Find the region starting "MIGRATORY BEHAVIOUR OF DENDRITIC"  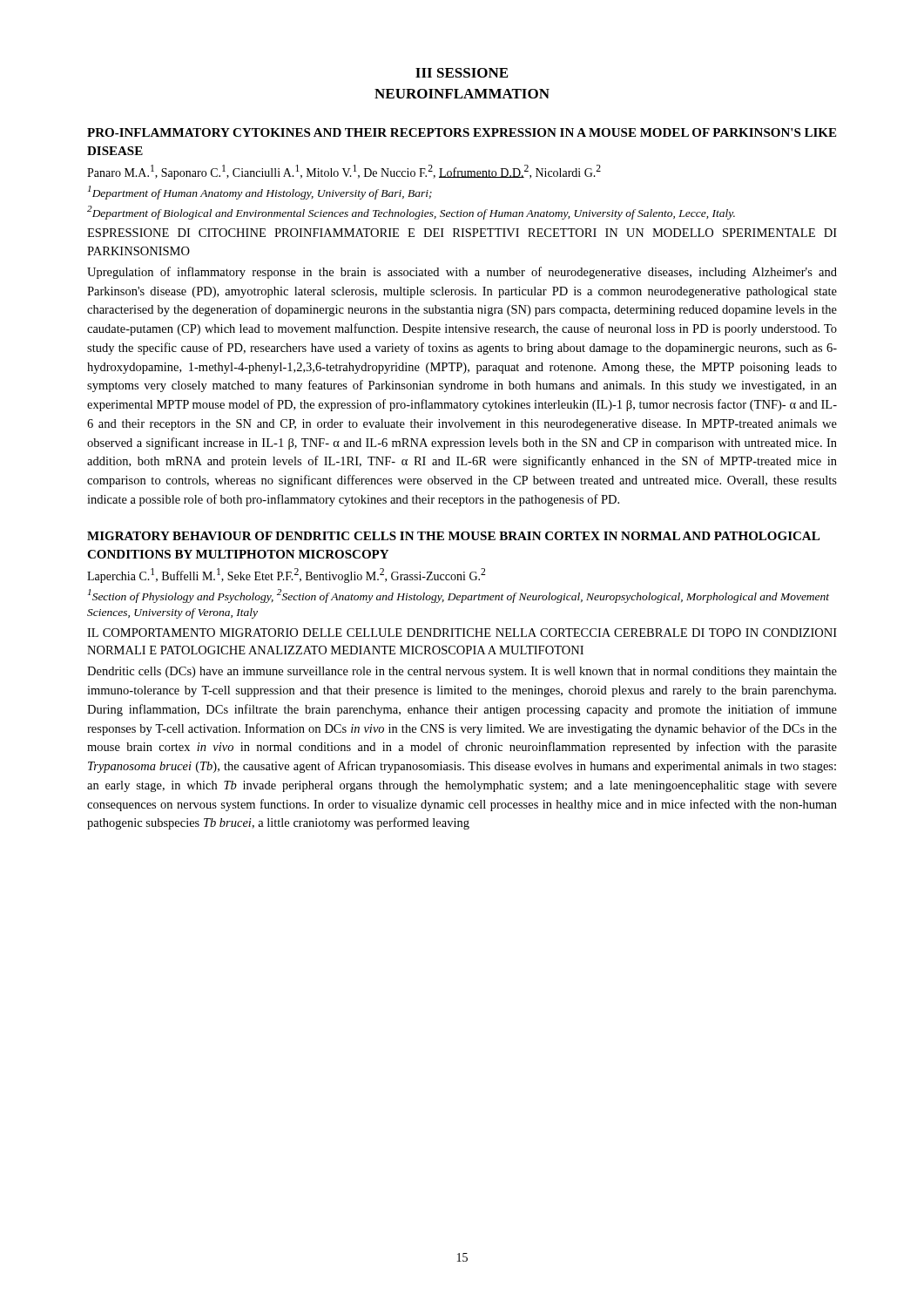(453, 545)
